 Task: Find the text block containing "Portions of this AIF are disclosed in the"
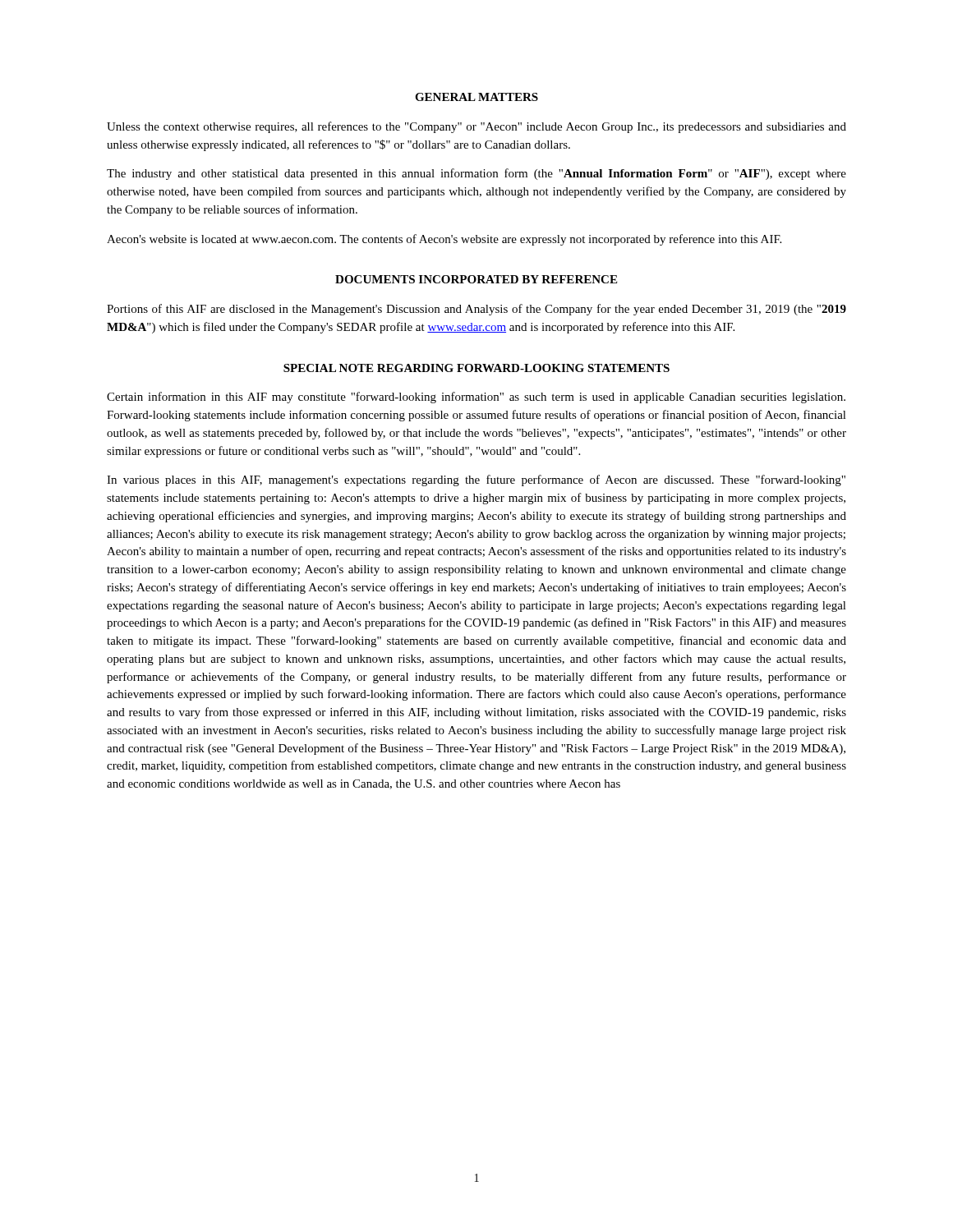476,318
